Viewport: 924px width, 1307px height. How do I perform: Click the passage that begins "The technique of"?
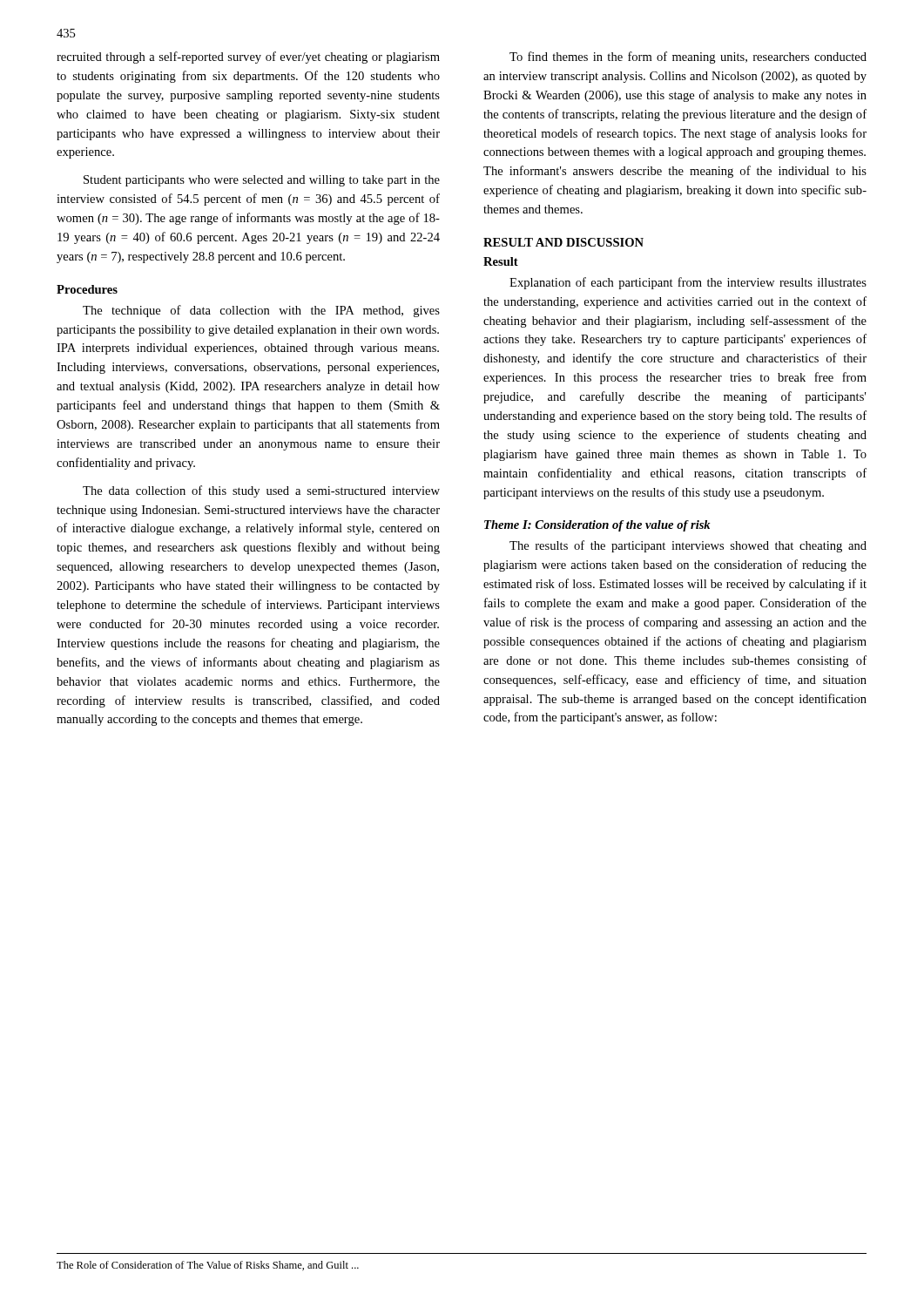click(x=248, y=515)
